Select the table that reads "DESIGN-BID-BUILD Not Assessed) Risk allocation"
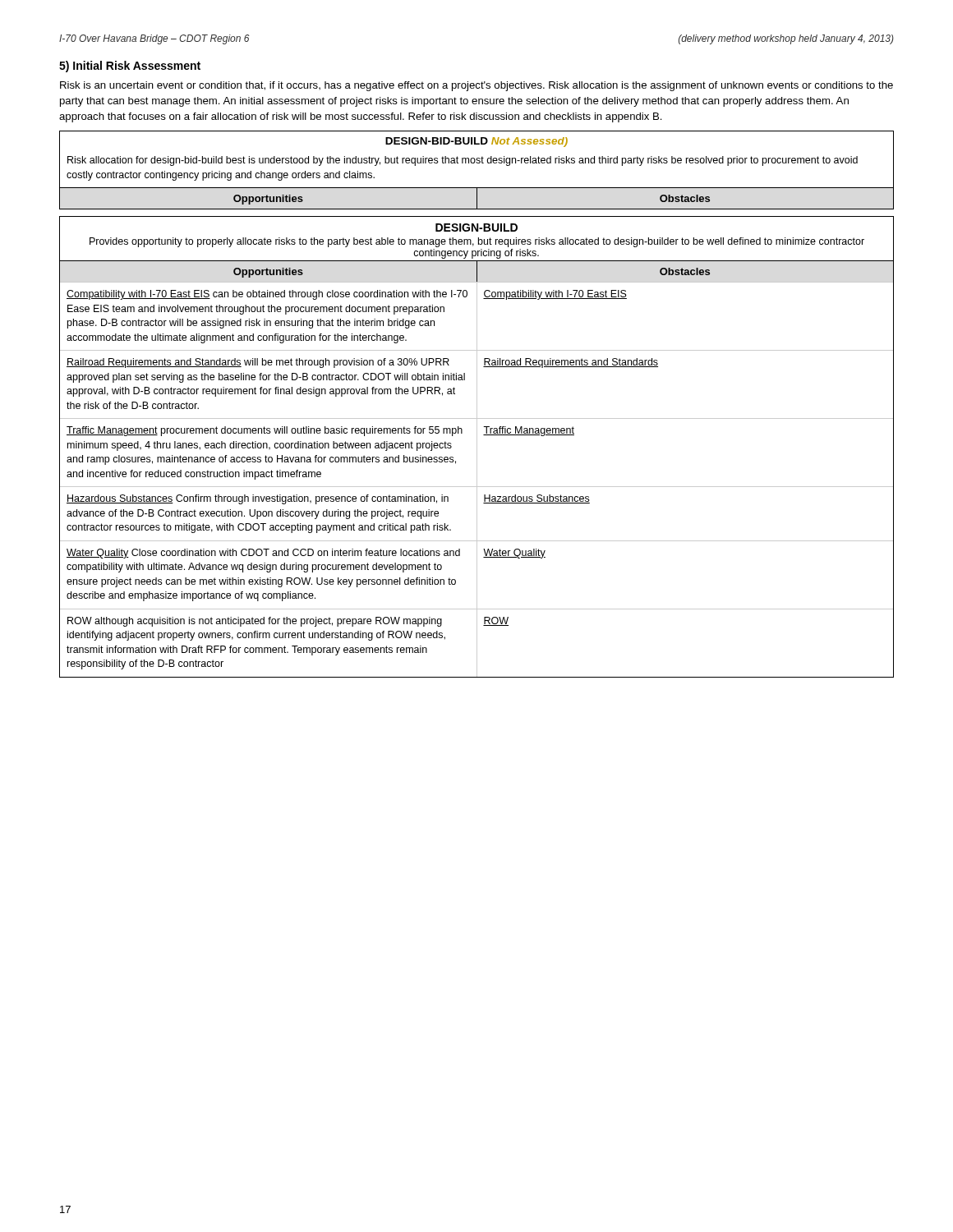Image resolution: width=953 pixels, height=1232 pixels. click(476, 170)
